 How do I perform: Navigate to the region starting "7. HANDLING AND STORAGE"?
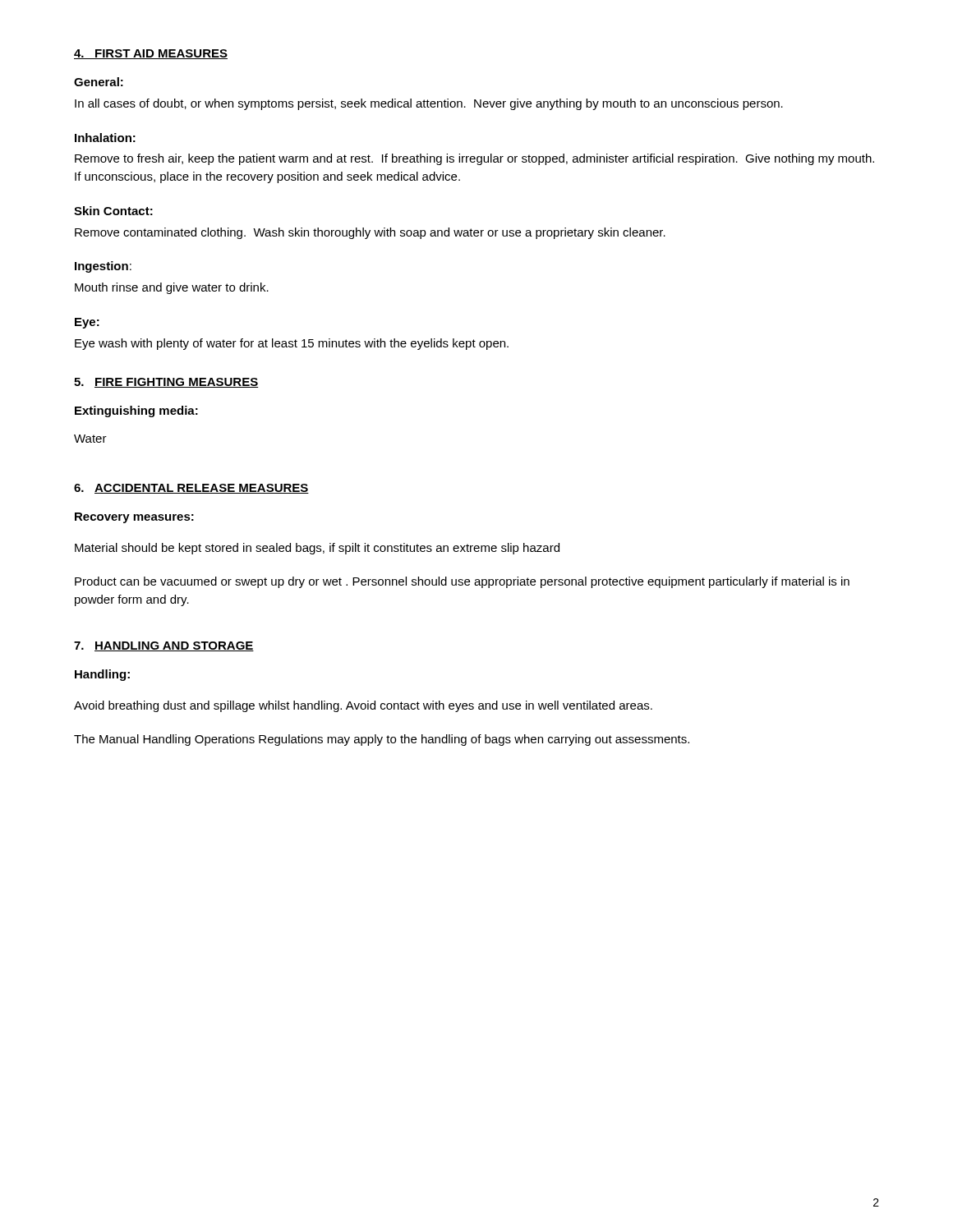(x=164, y=645)
